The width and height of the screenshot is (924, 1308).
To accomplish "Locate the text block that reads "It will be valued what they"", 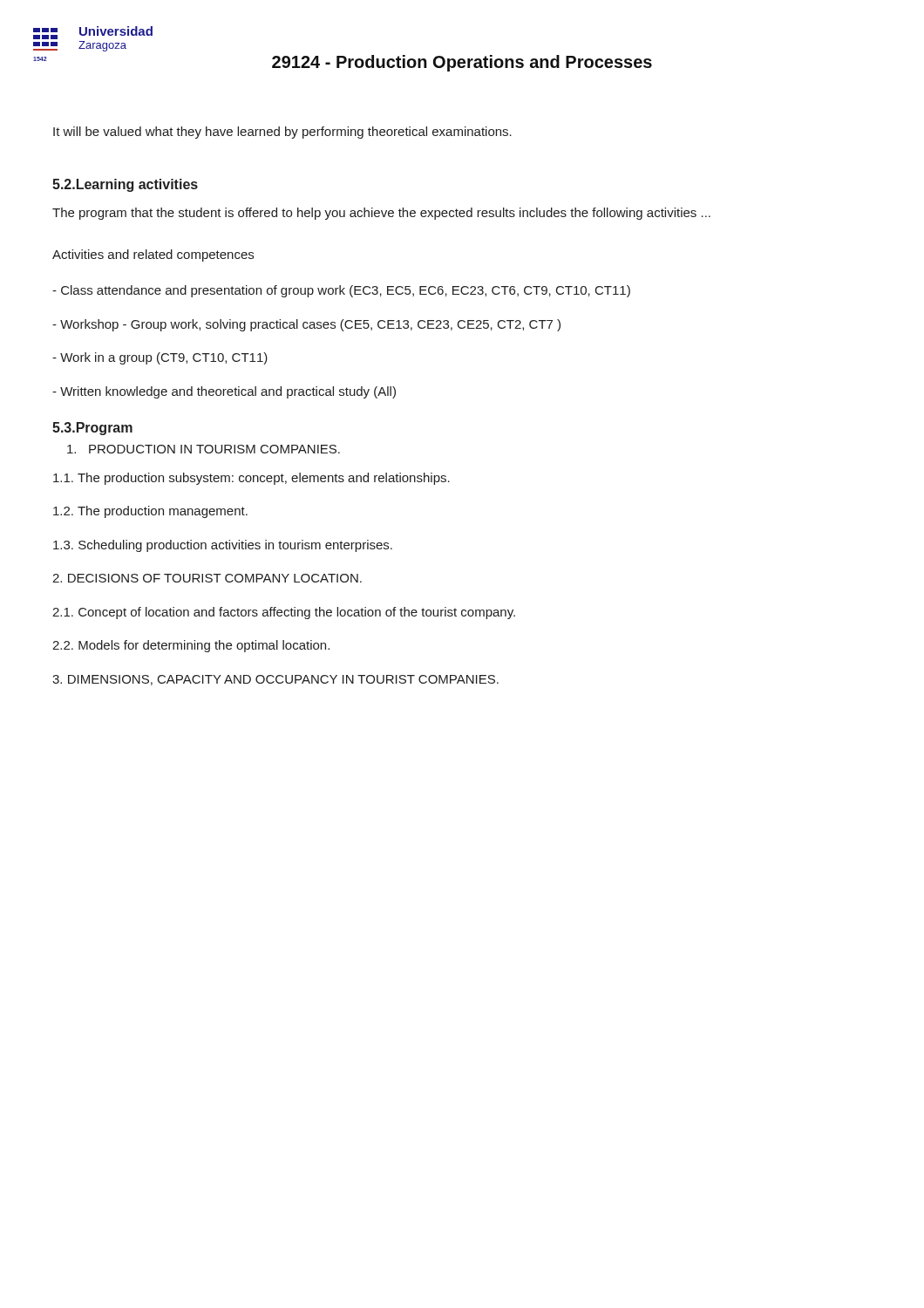I will click(282, 131).
